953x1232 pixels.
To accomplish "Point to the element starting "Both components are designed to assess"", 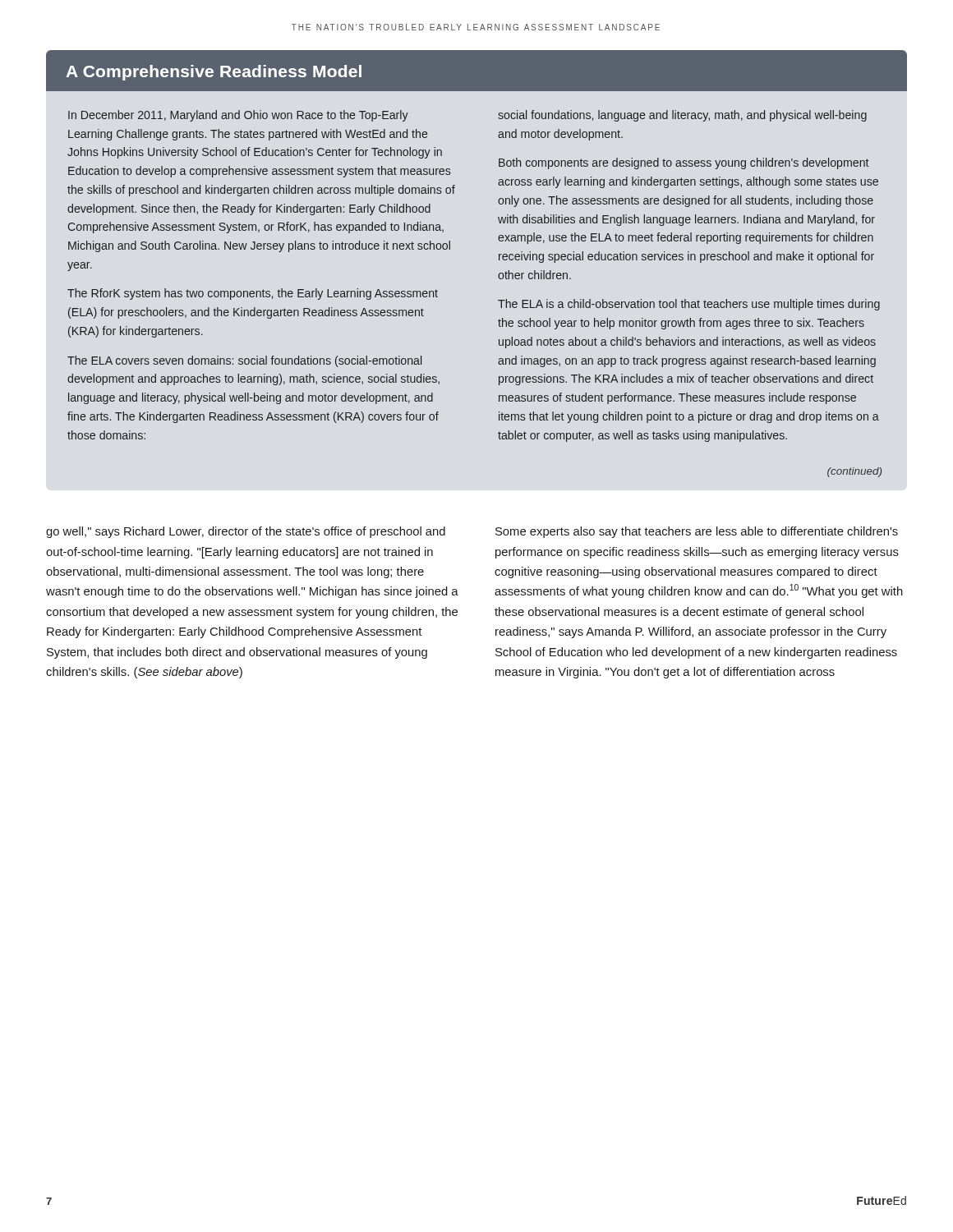I will (x=688, y=219).
